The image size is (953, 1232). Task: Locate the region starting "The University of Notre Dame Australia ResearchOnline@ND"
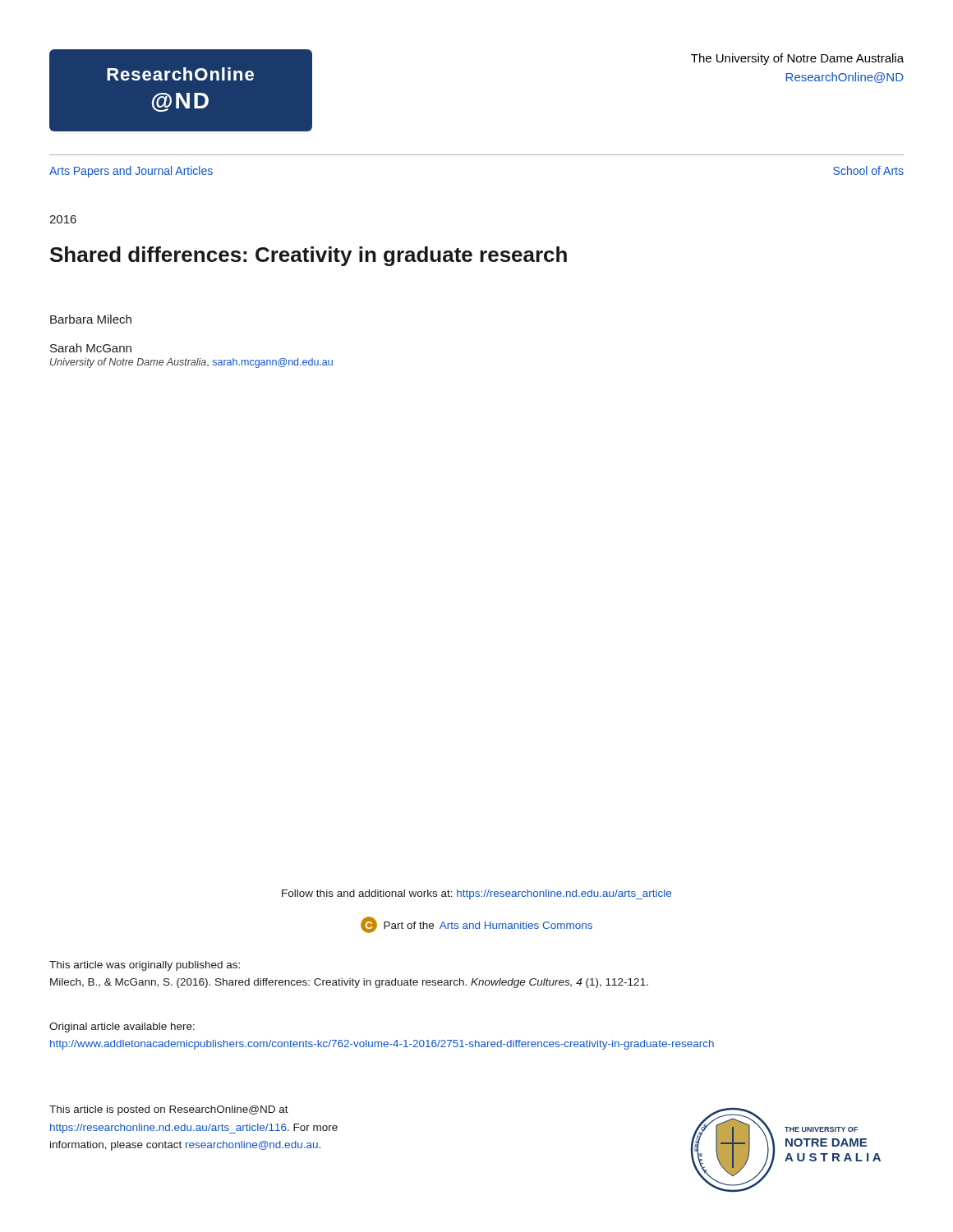point(797,68)
